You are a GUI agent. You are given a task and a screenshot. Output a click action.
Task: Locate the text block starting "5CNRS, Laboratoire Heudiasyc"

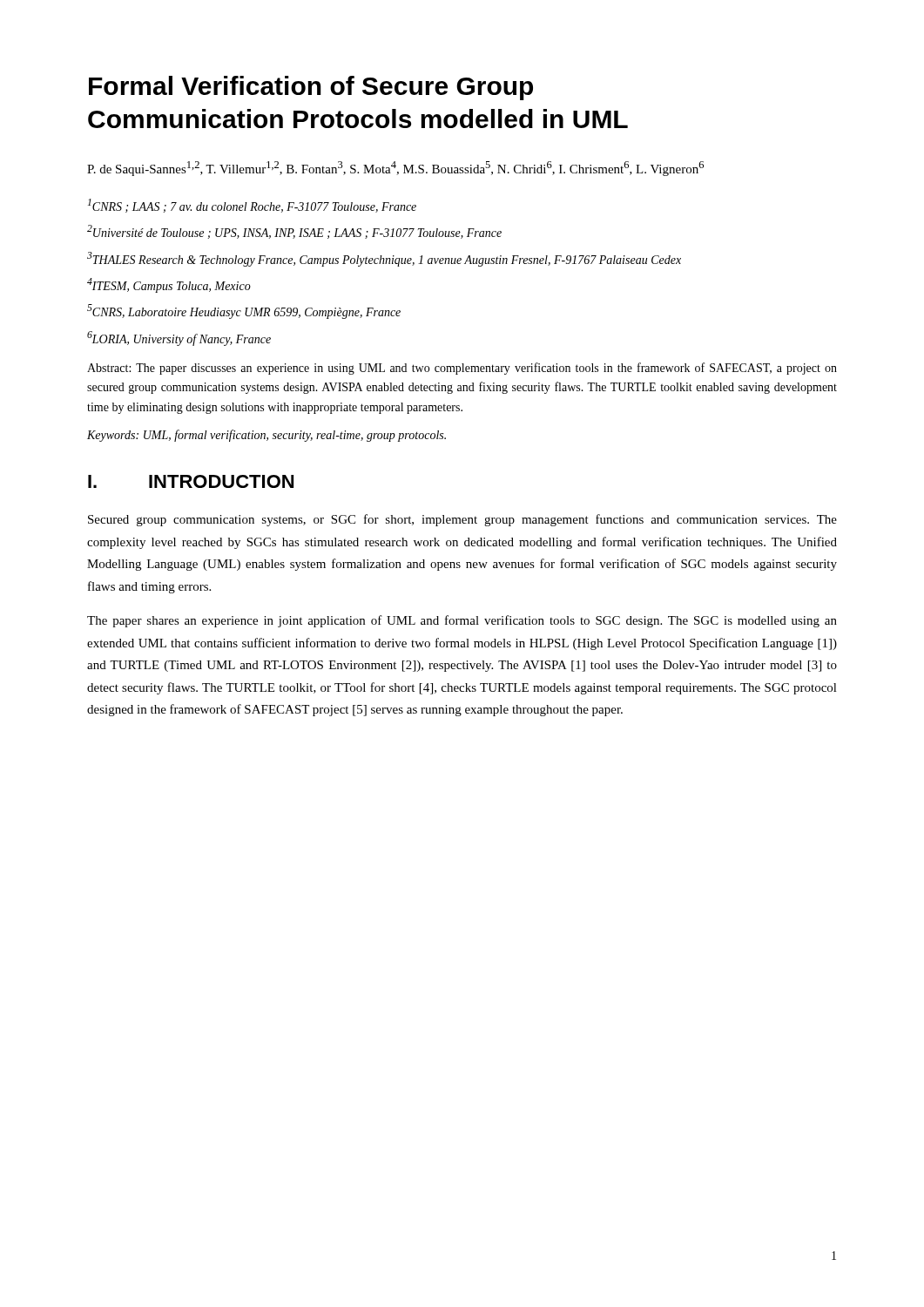[x=244, y=311]
